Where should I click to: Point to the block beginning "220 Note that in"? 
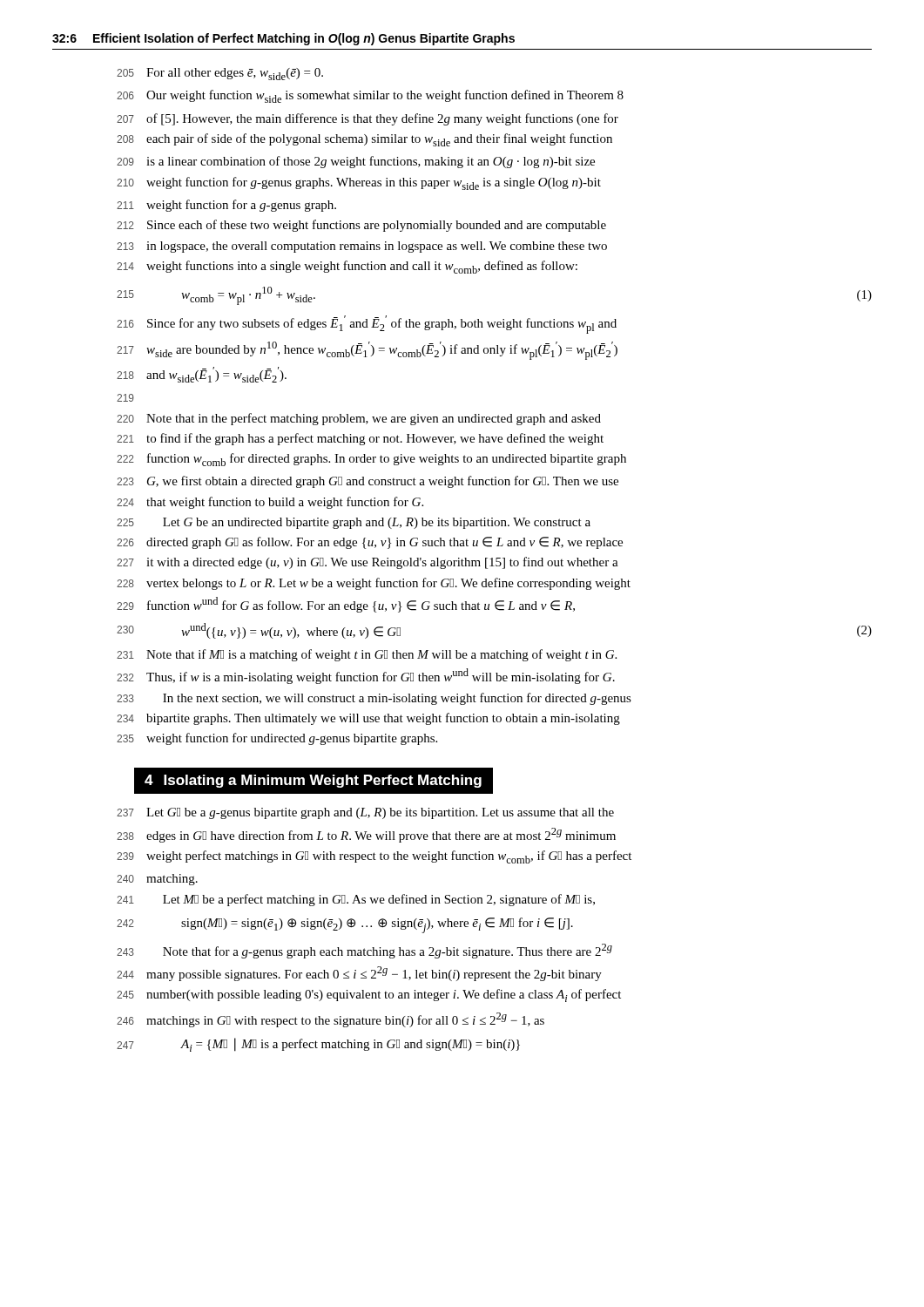tap(485, 460)
